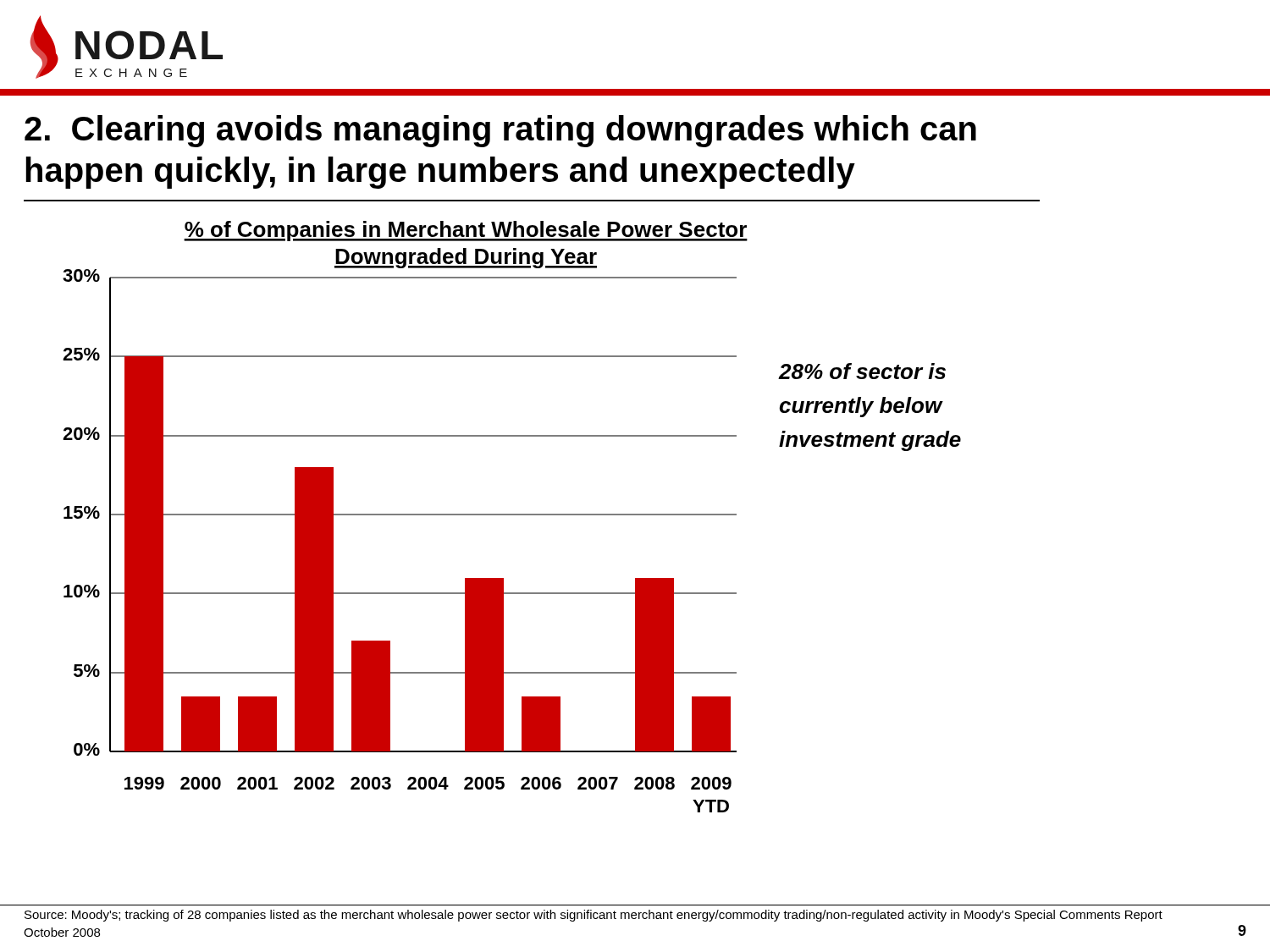Select the bar chart
The height and width of the screenshot is (952, 1270).
533,531
